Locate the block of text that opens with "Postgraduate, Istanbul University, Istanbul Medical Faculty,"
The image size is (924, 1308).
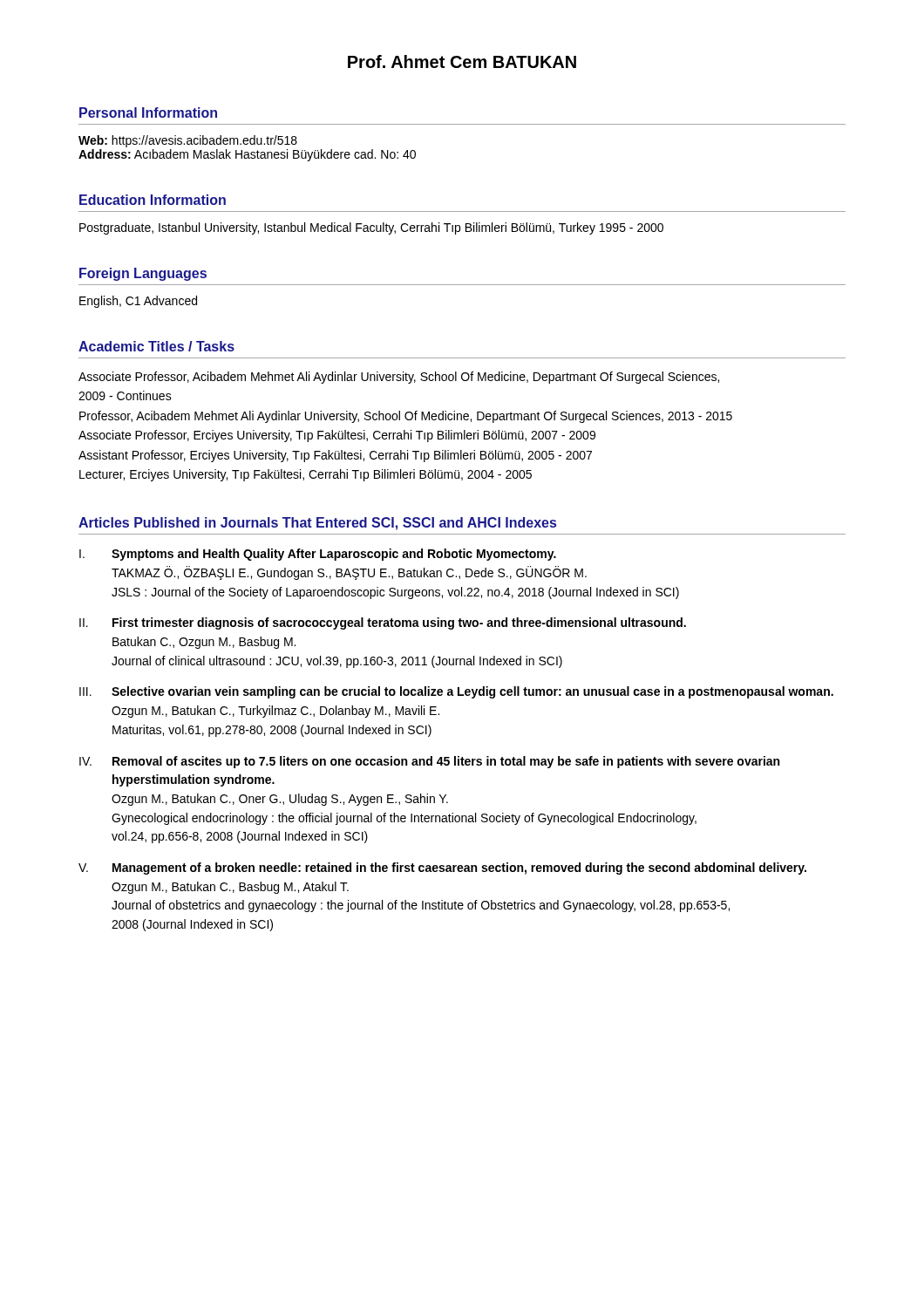pyautogui.click(x=371, y=228)
